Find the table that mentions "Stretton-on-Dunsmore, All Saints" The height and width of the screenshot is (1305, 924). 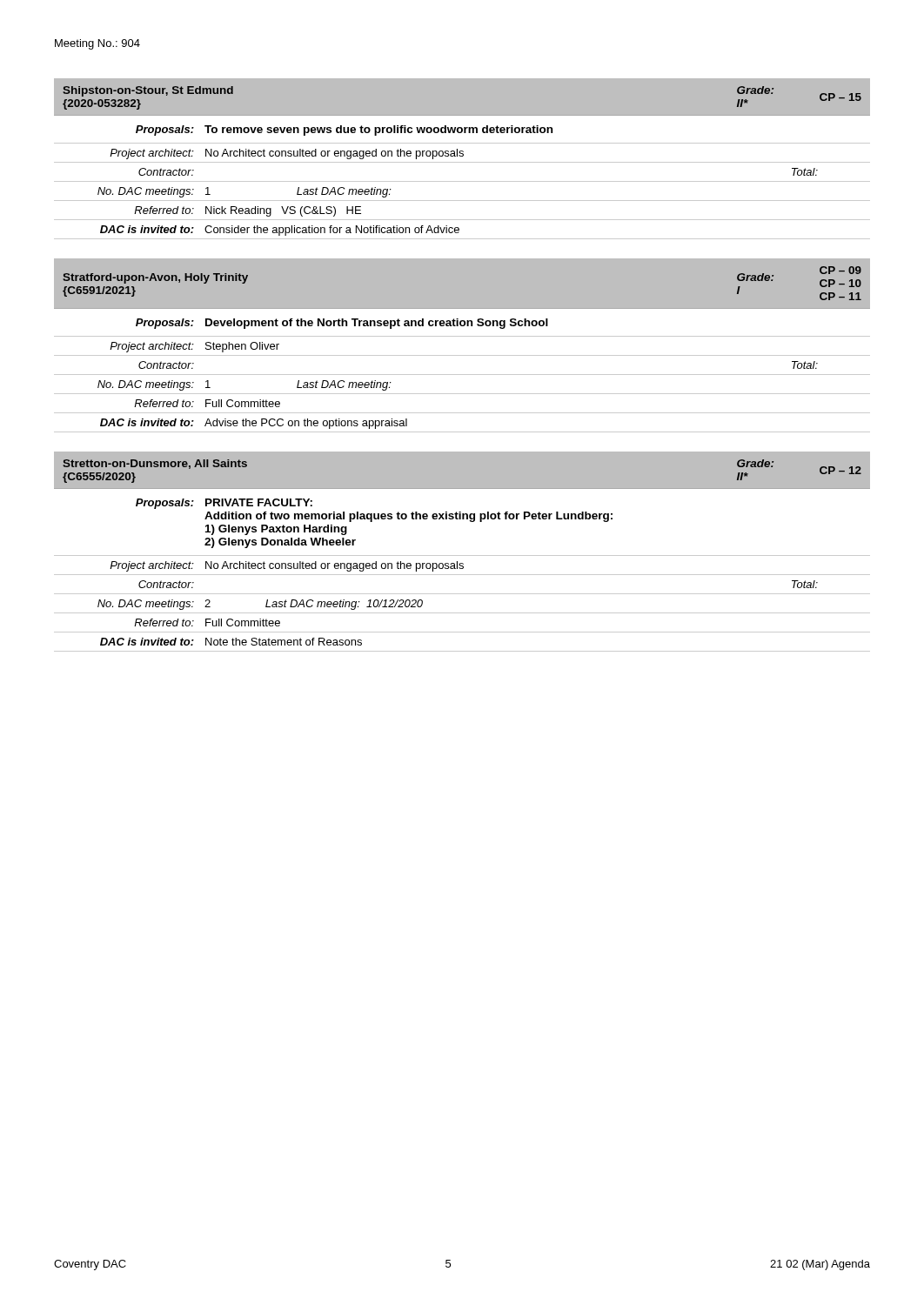(x=462, y=552)
